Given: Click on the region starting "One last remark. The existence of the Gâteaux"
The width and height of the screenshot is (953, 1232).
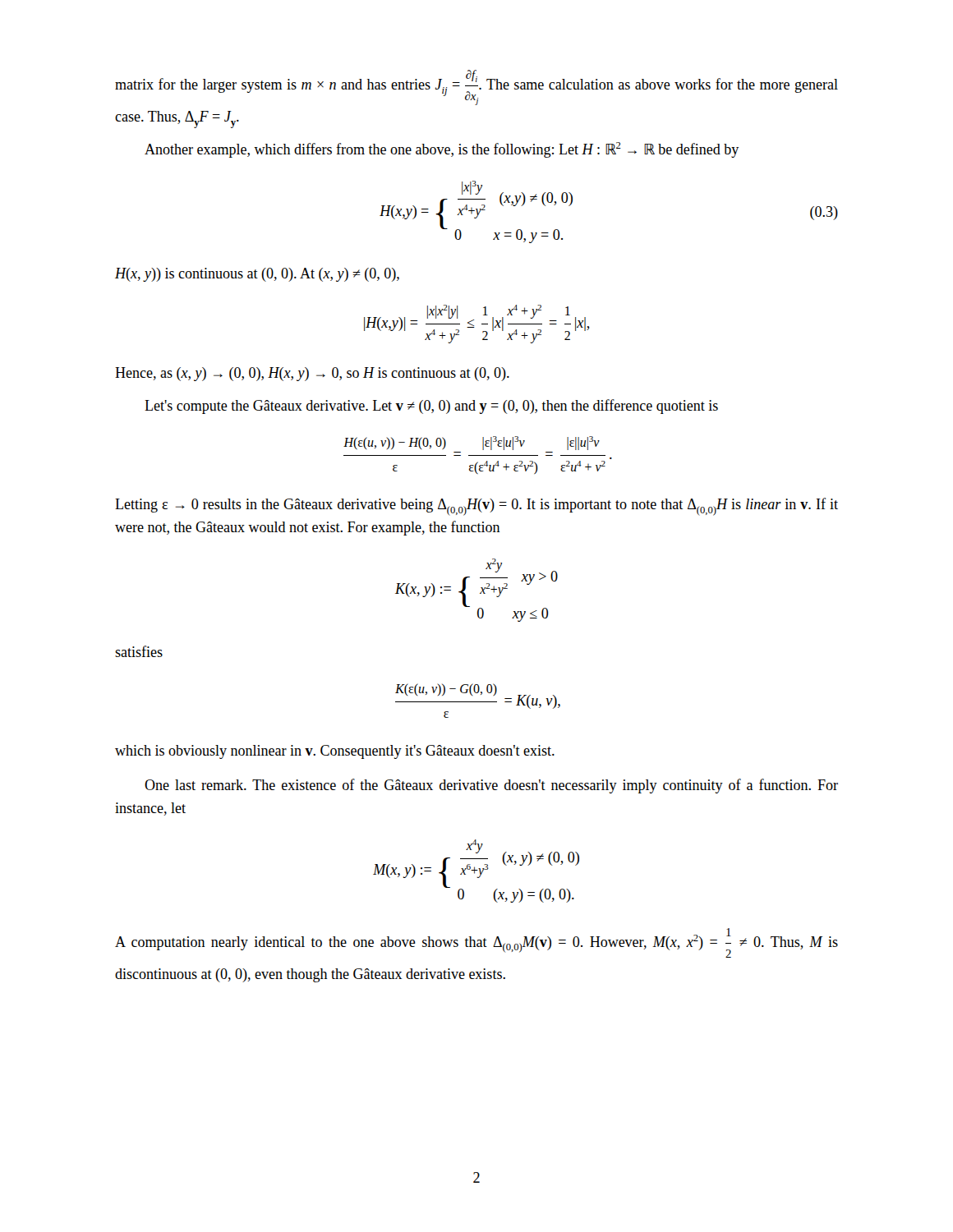Looking at the screenshot, I should click(x=476, y=798).
